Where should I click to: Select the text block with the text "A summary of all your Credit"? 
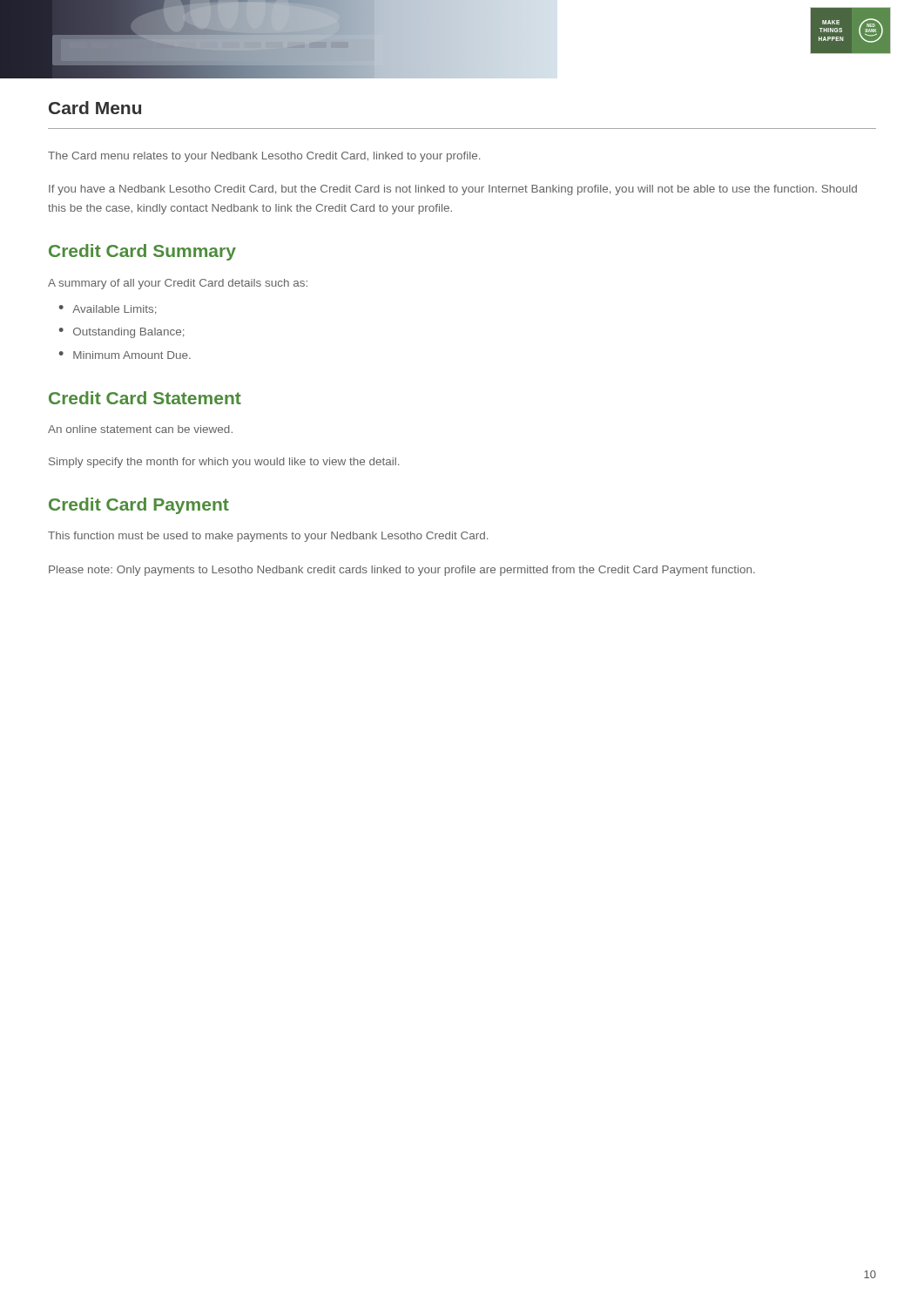(x=178, y=283)
